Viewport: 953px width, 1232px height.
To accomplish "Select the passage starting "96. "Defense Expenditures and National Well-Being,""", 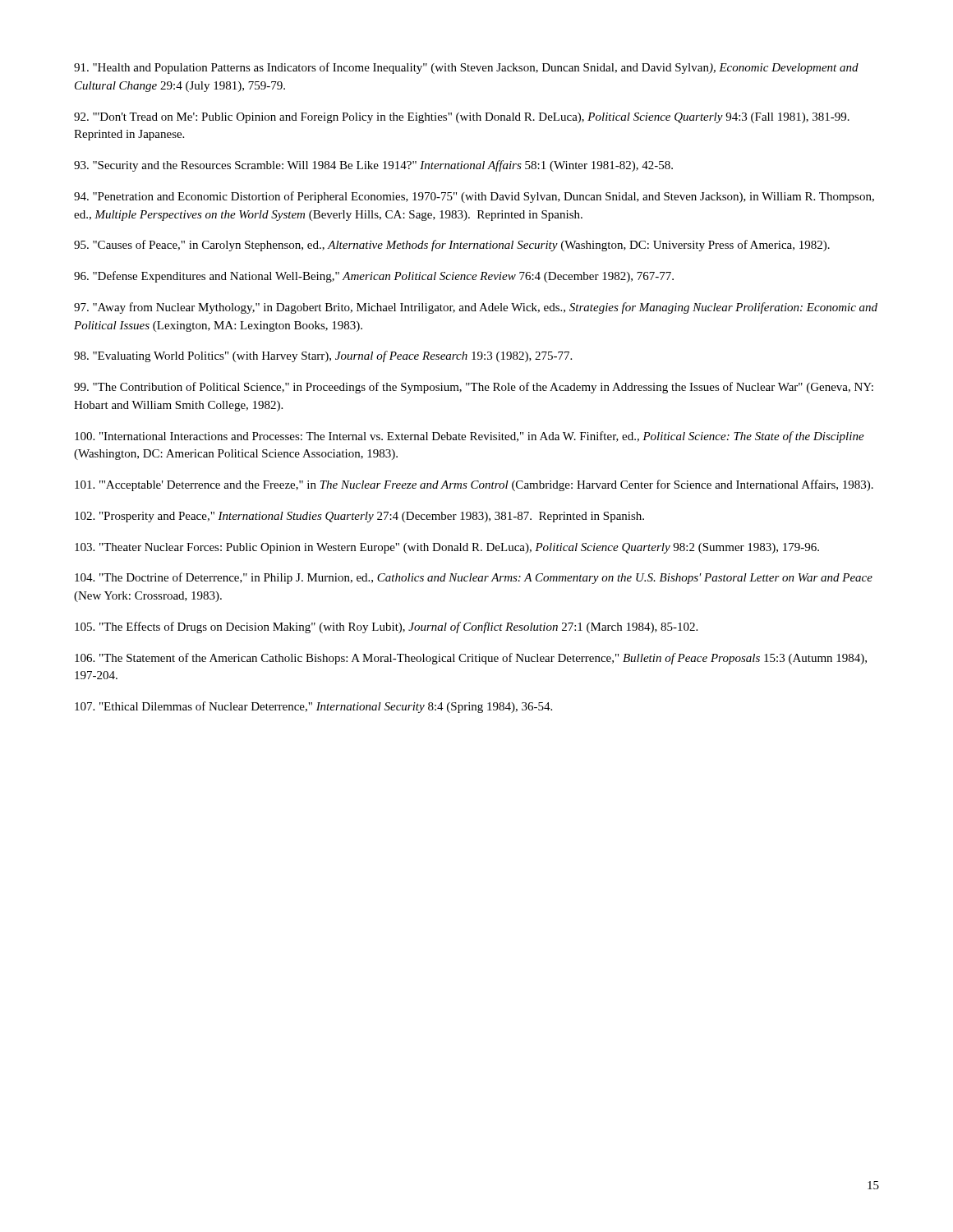I will 374,276.
